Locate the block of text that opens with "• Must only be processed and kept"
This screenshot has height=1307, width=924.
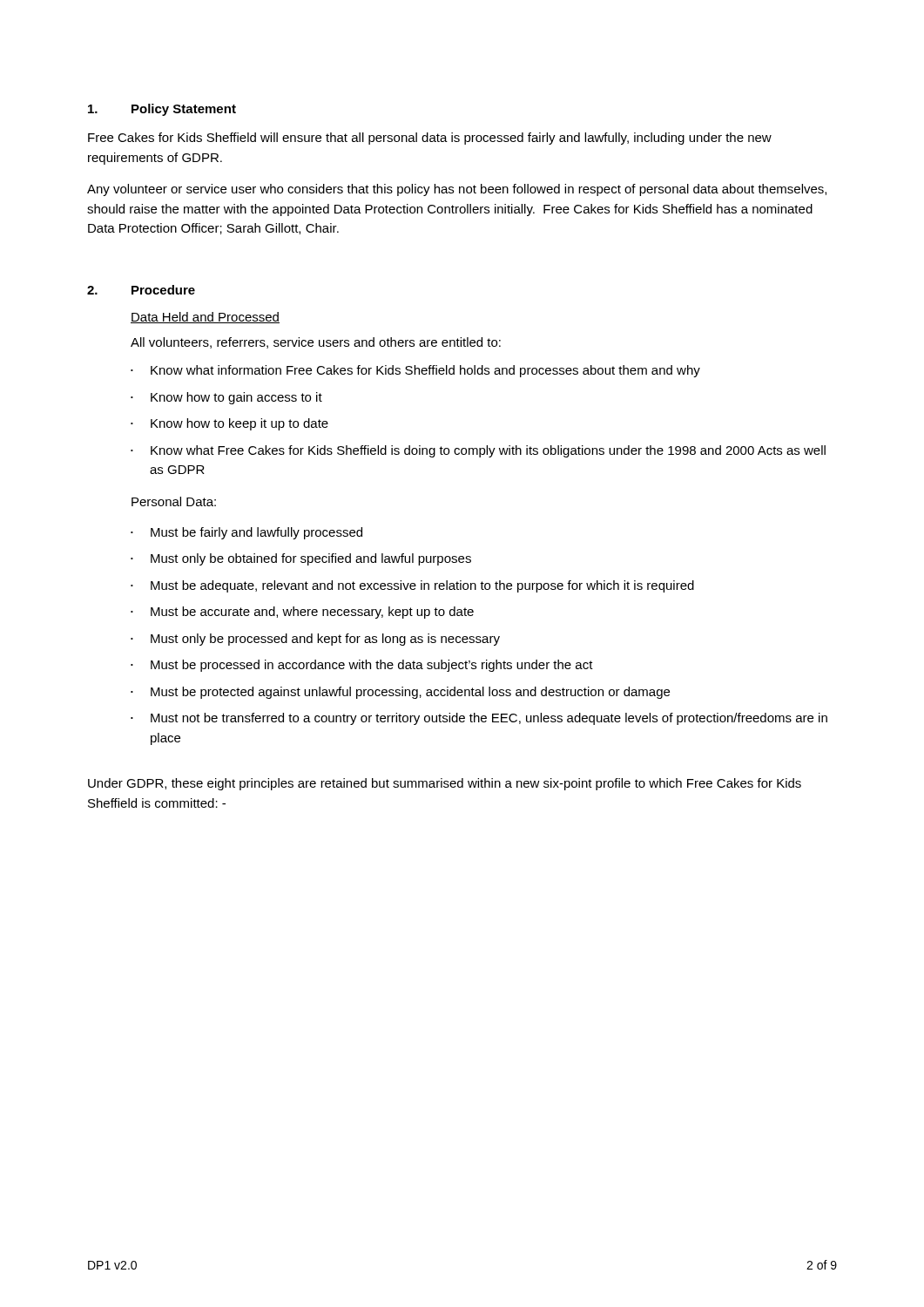pyautogui.click(x=484, y=638)
